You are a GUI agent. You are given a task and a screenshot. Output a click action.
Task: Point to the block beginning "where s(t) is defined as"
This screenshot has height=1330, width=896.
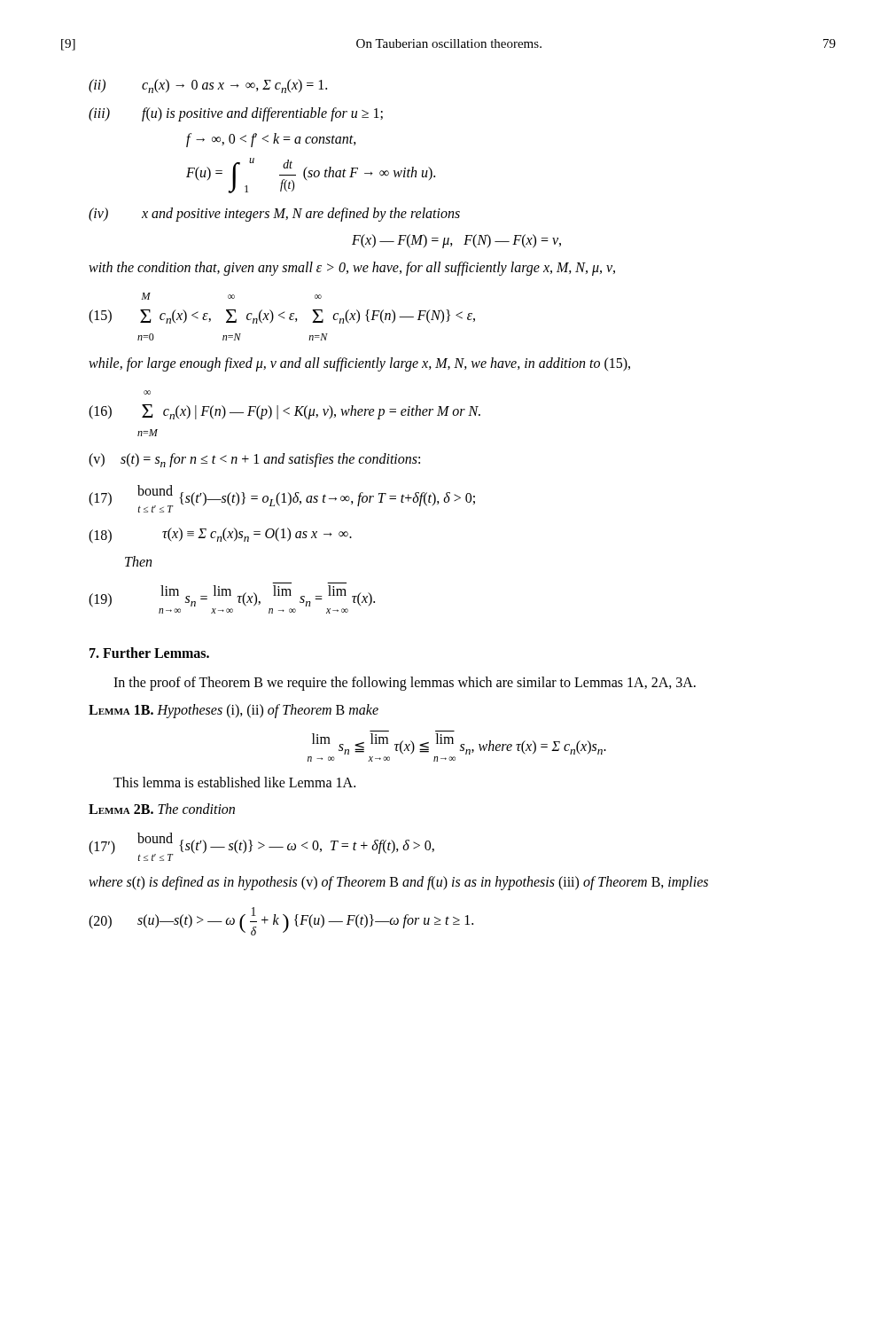pos(399,882)
